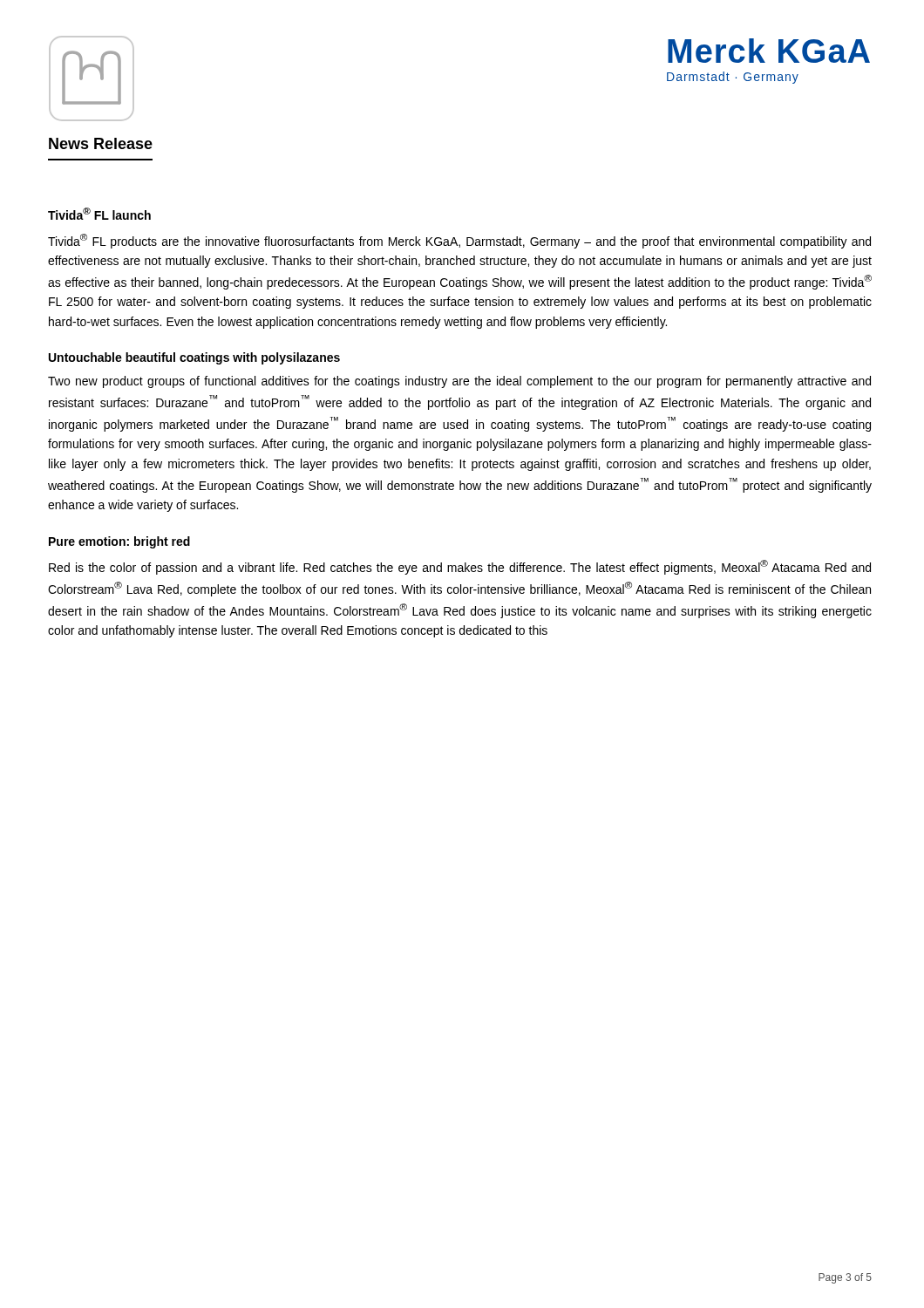Where is the section header that starts "Pure emotion: bright"?
Viewport: 924px width, 1308px height.
coord(119,541)
